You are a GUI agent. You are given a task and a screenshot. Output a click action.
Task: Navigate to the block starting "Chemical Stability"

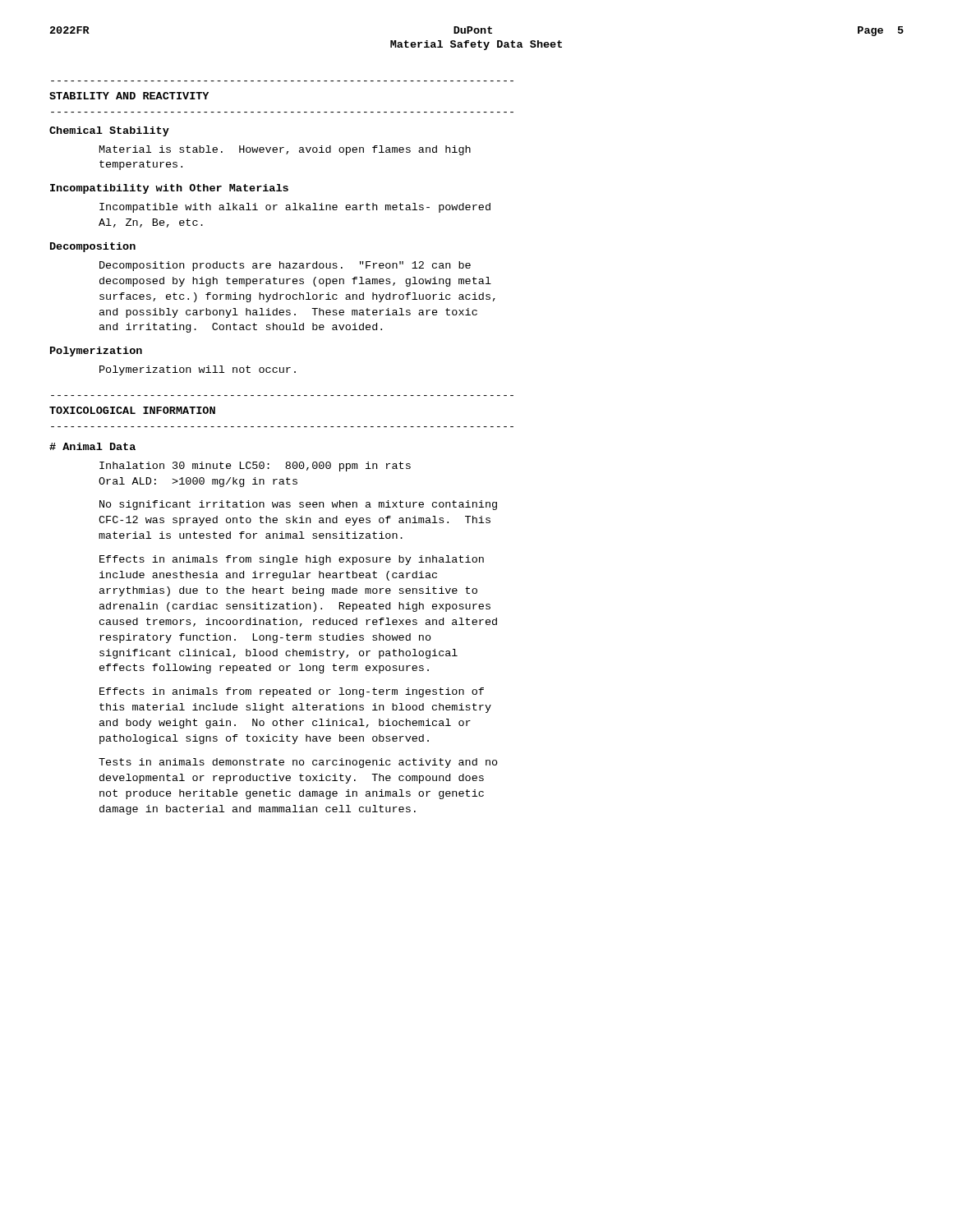tap(109, 131)
